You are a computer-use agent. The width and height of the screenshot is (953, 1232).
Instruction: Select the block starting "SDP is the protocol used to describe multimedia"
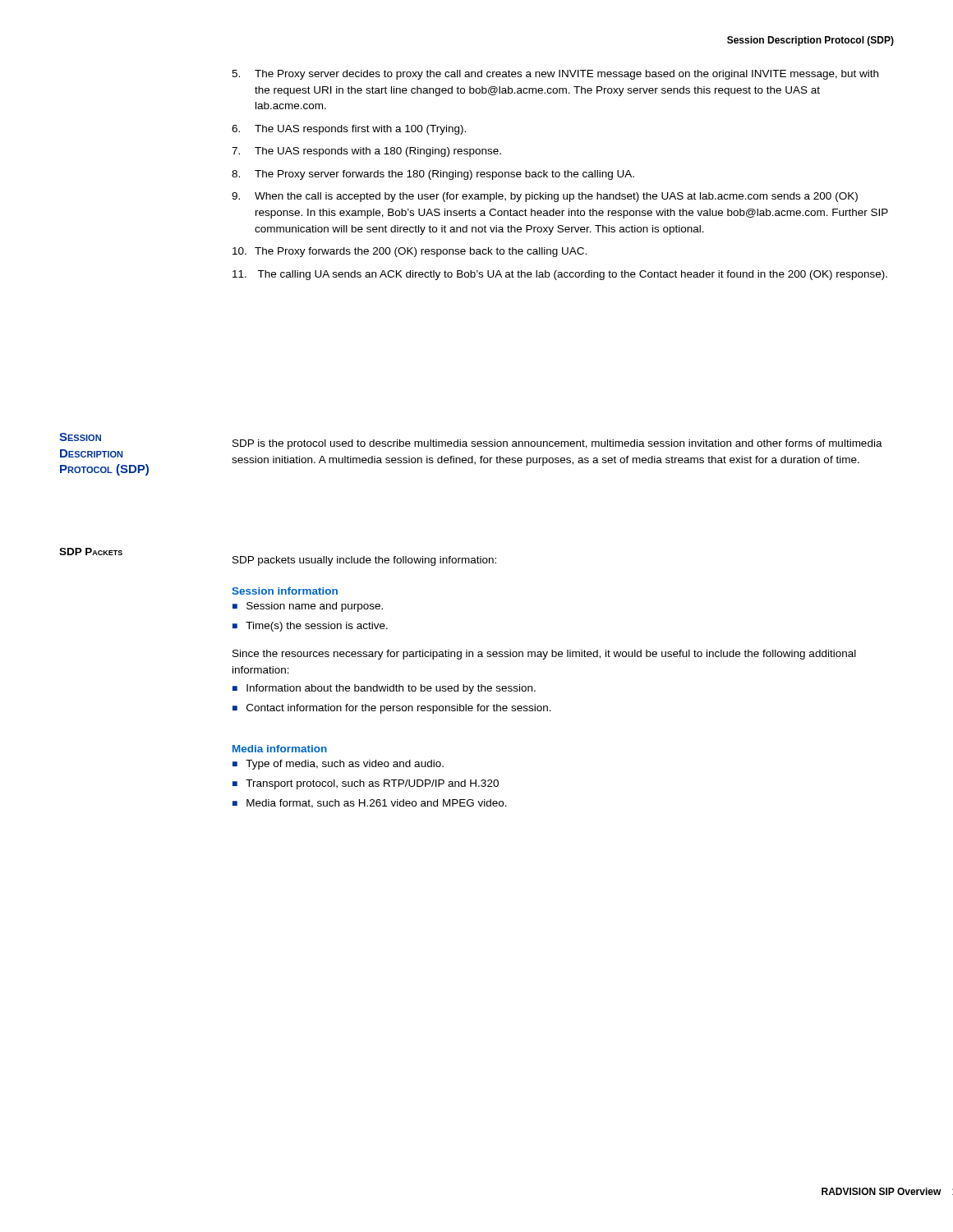557,451
